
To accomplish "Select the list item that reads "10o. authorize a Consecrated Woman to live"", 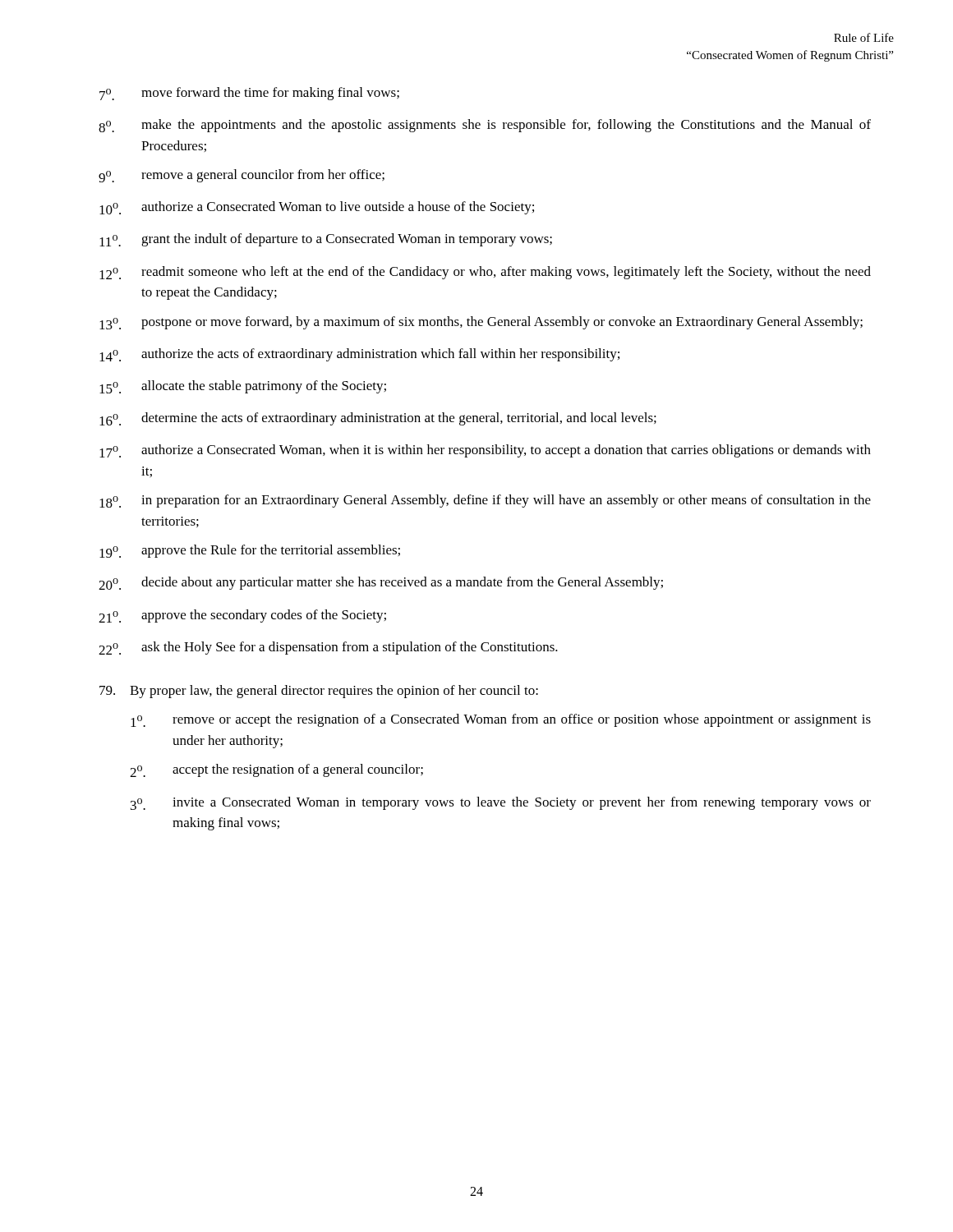I will click(485, 209).
